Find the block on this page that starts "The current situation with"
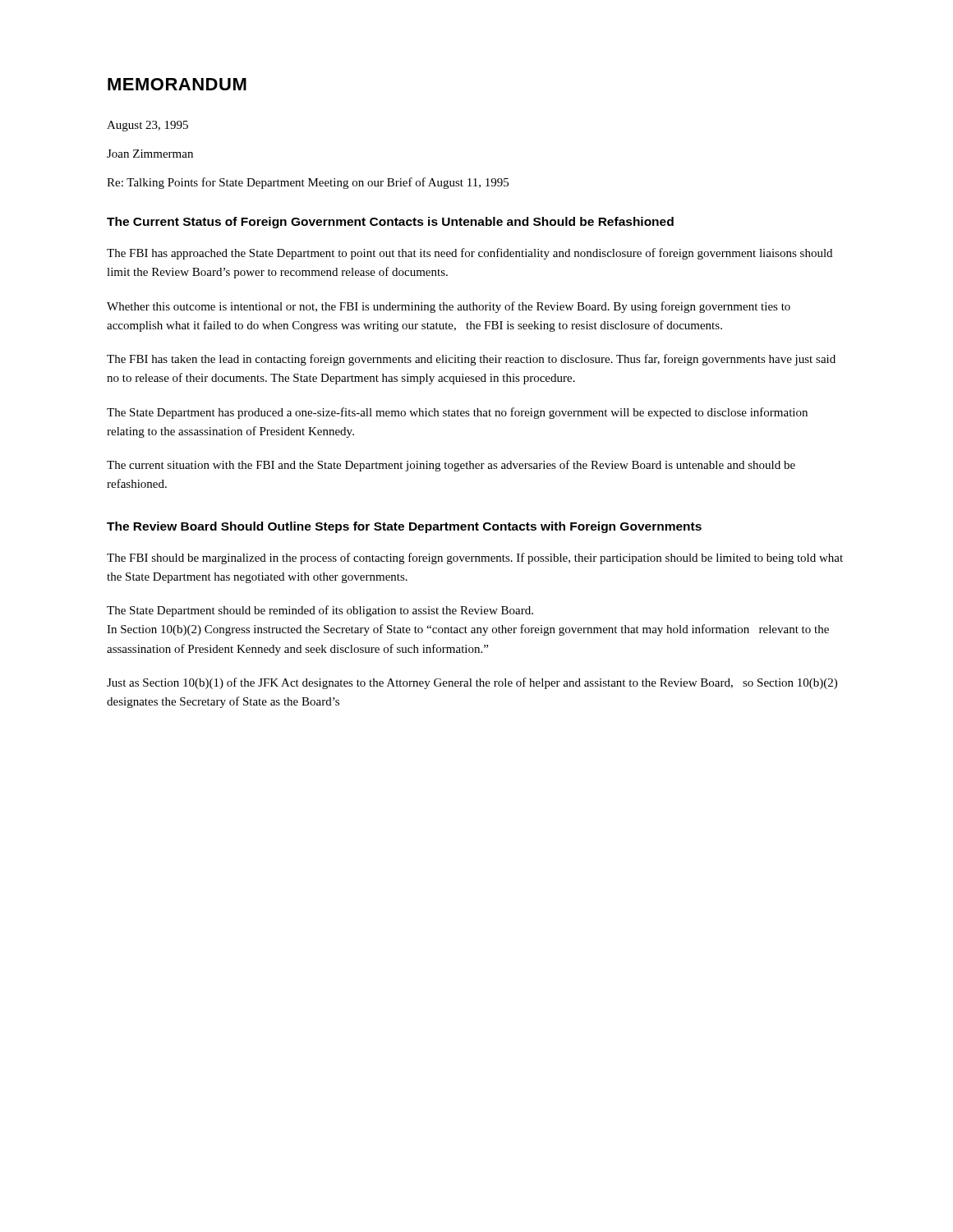The image size is (953, 1232). point(451,474)
